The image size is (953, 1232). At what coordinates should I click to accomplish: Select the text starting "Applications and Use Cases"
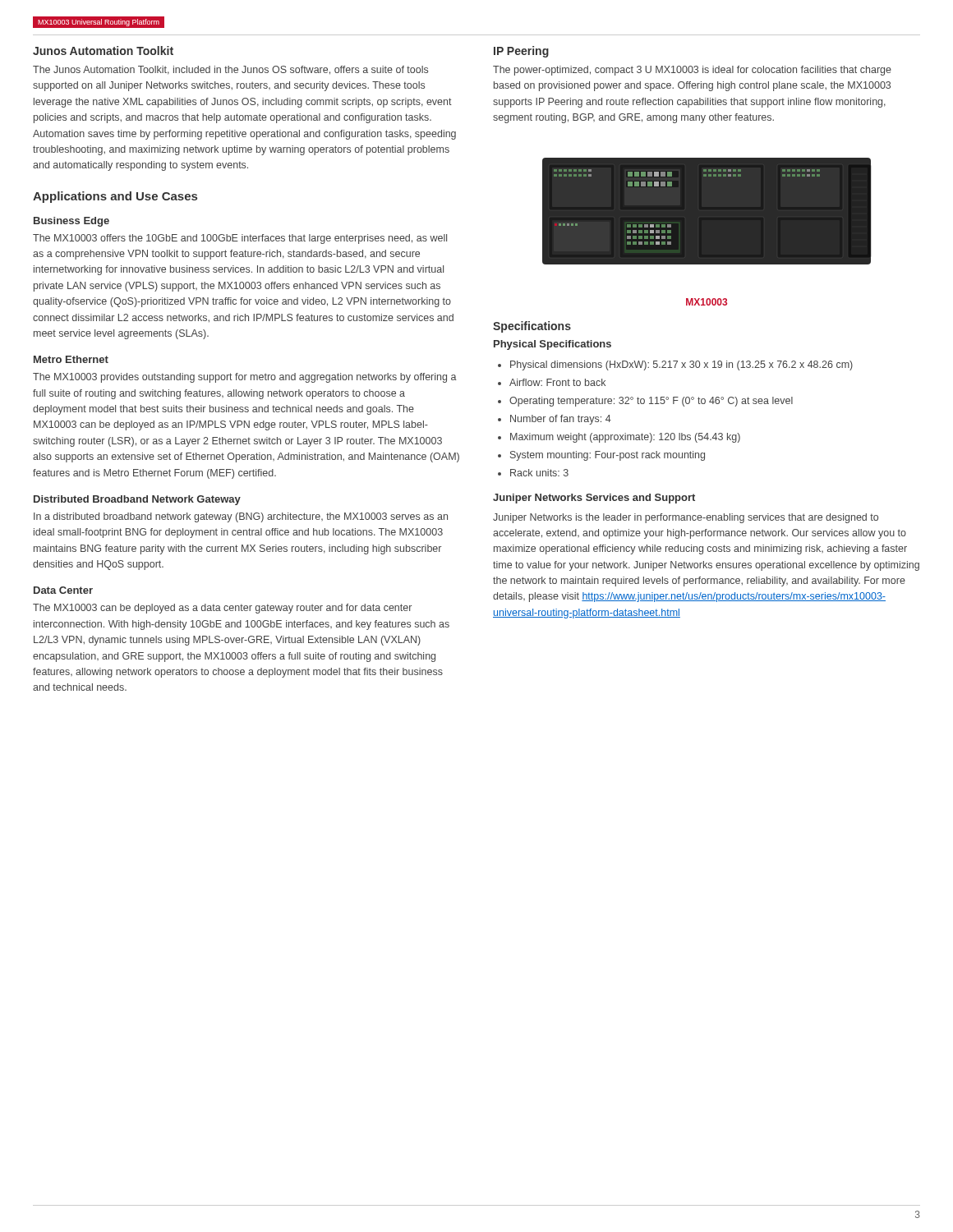click(x=115, y=197)
